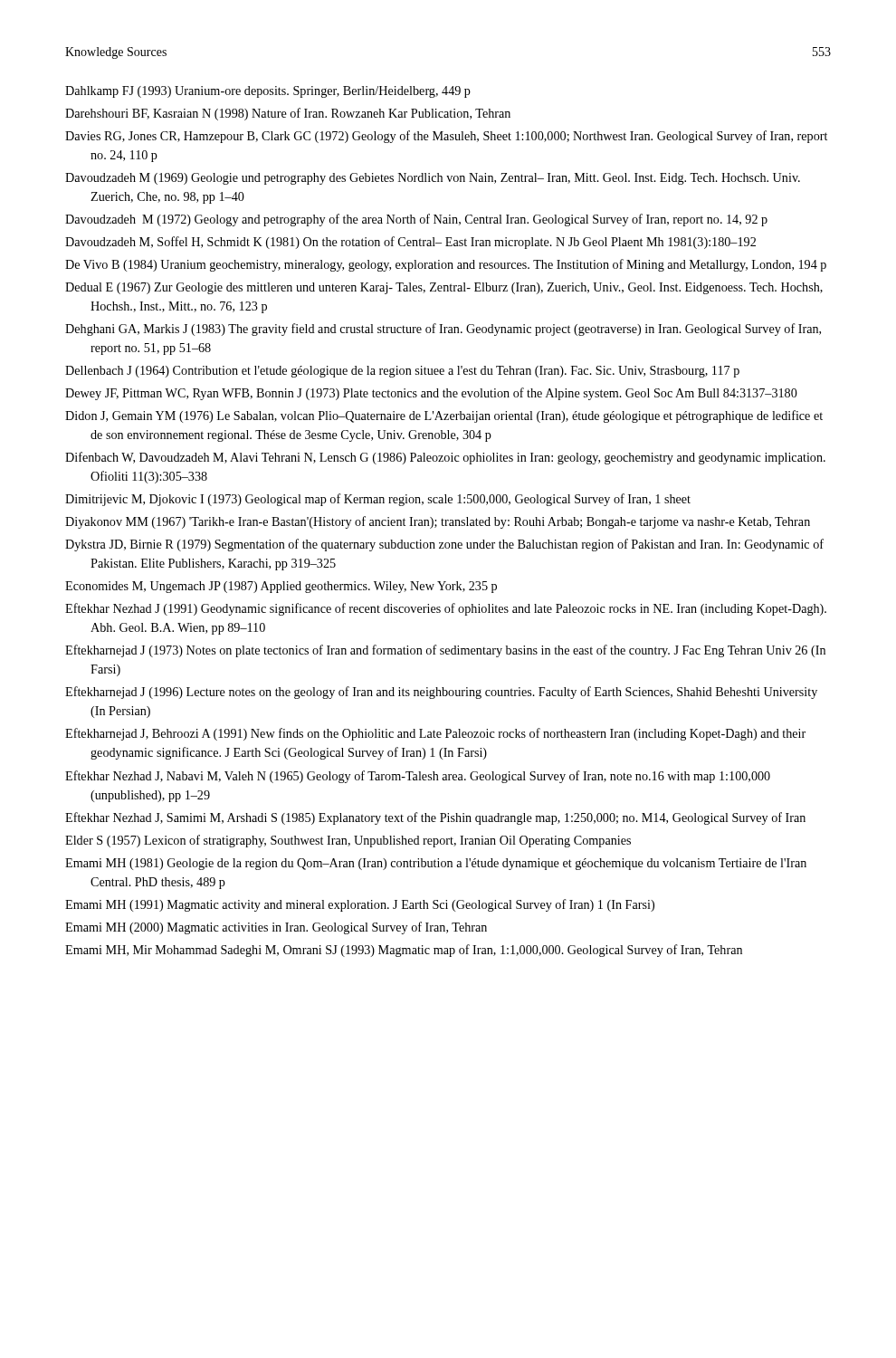Point to the block starting "Emami MH (2000) Magmatic activities in"
The height and width of the screenshot is (1358, 896).
(276, 927)
